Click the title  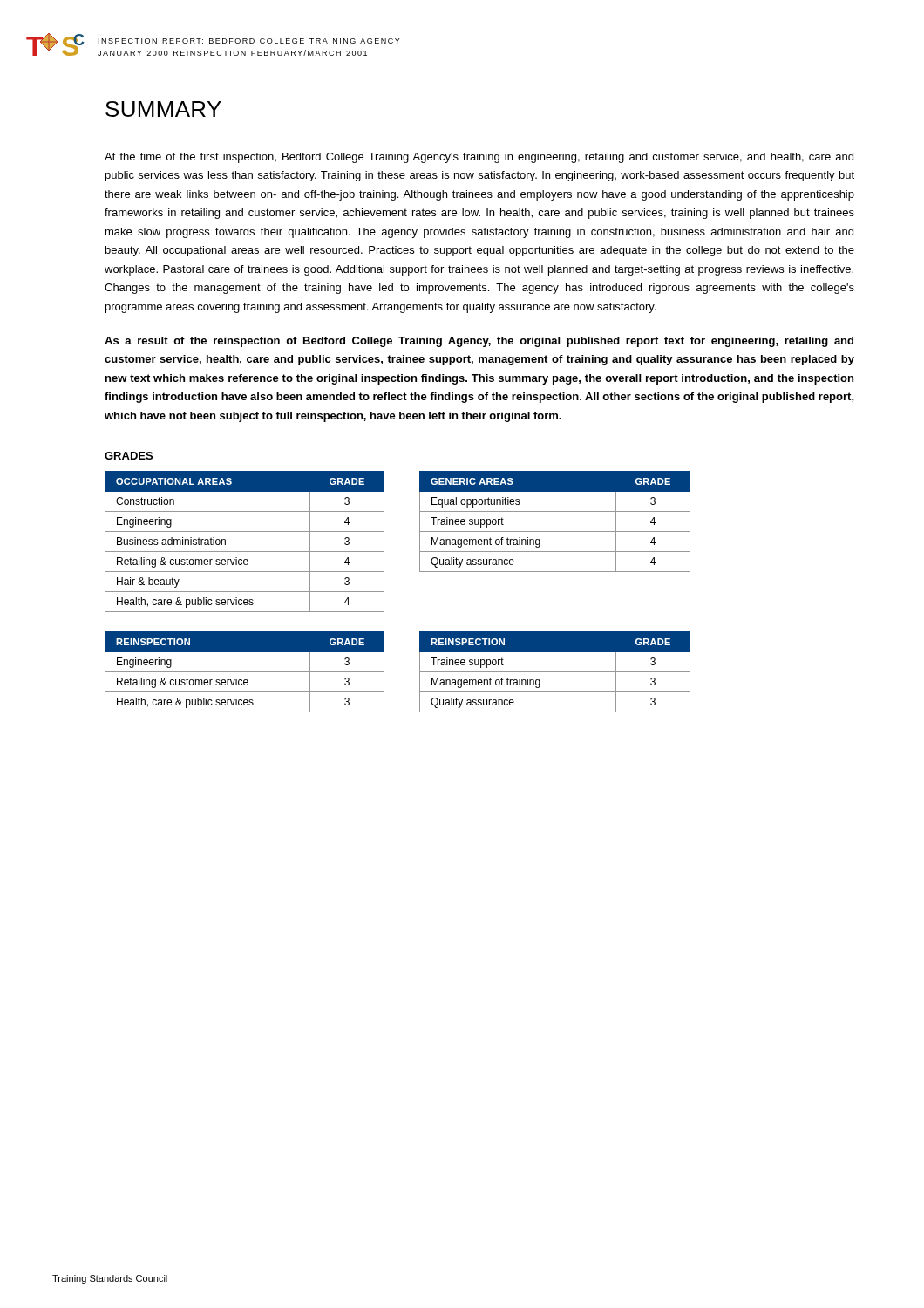tap(163, 109)
